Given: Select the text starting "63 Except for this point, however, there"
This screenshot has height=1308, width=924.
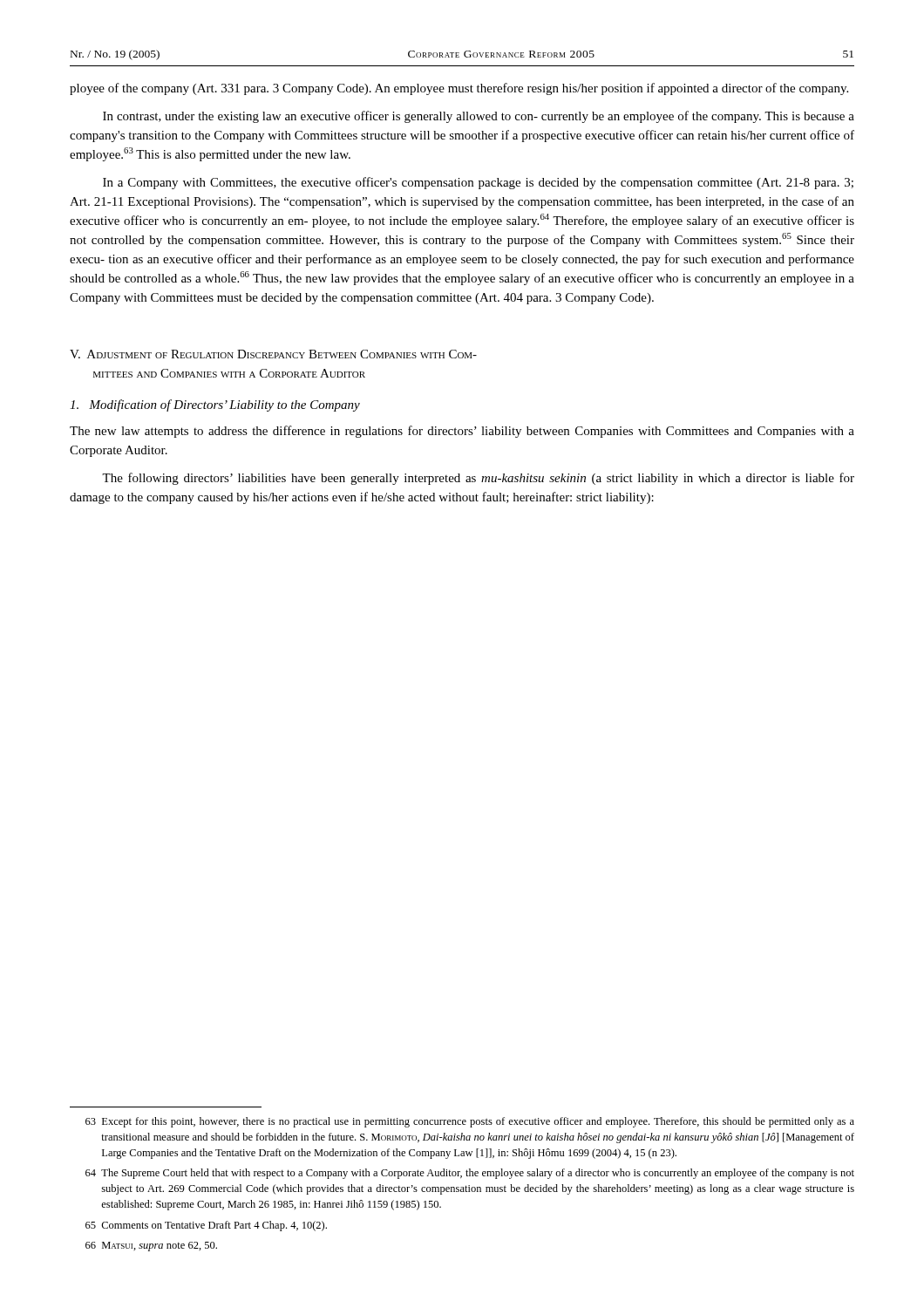Looking at the screenshot, I should tap(462, 1180).
